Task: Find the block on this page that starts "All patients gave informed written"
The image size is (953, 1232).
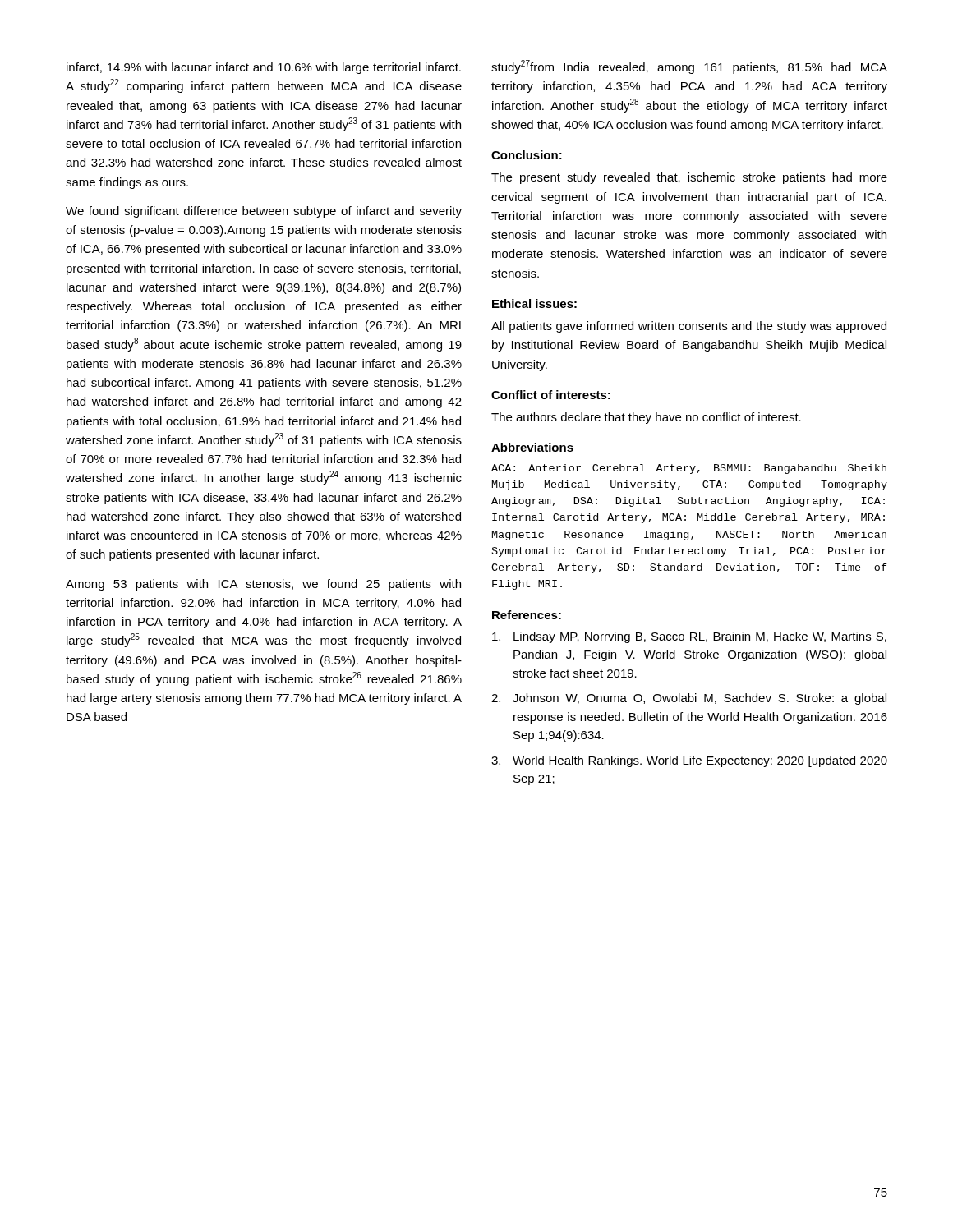Action: [x=689, y=345]
